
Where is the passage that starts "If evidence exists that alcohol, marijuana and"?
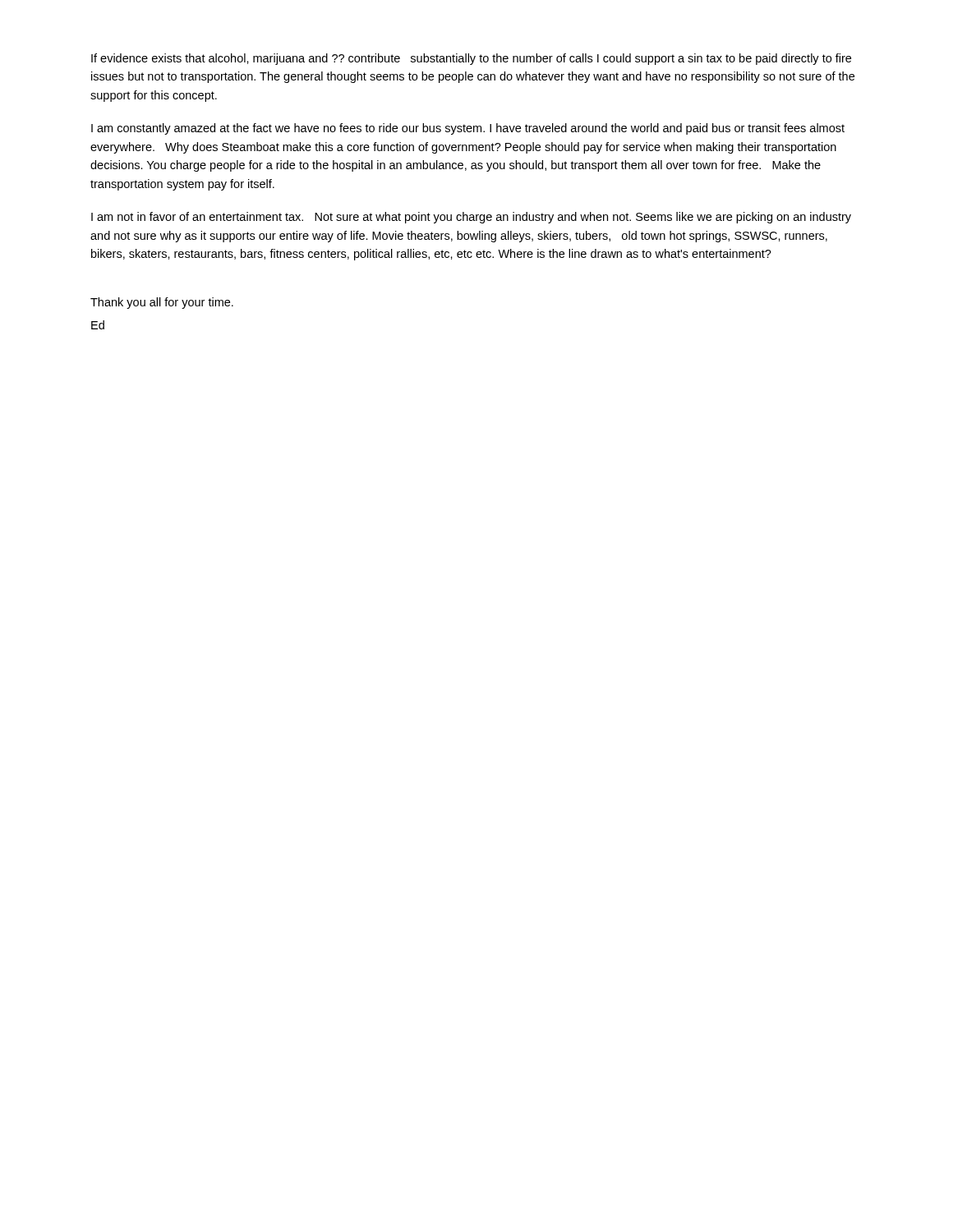coord(473,77)
